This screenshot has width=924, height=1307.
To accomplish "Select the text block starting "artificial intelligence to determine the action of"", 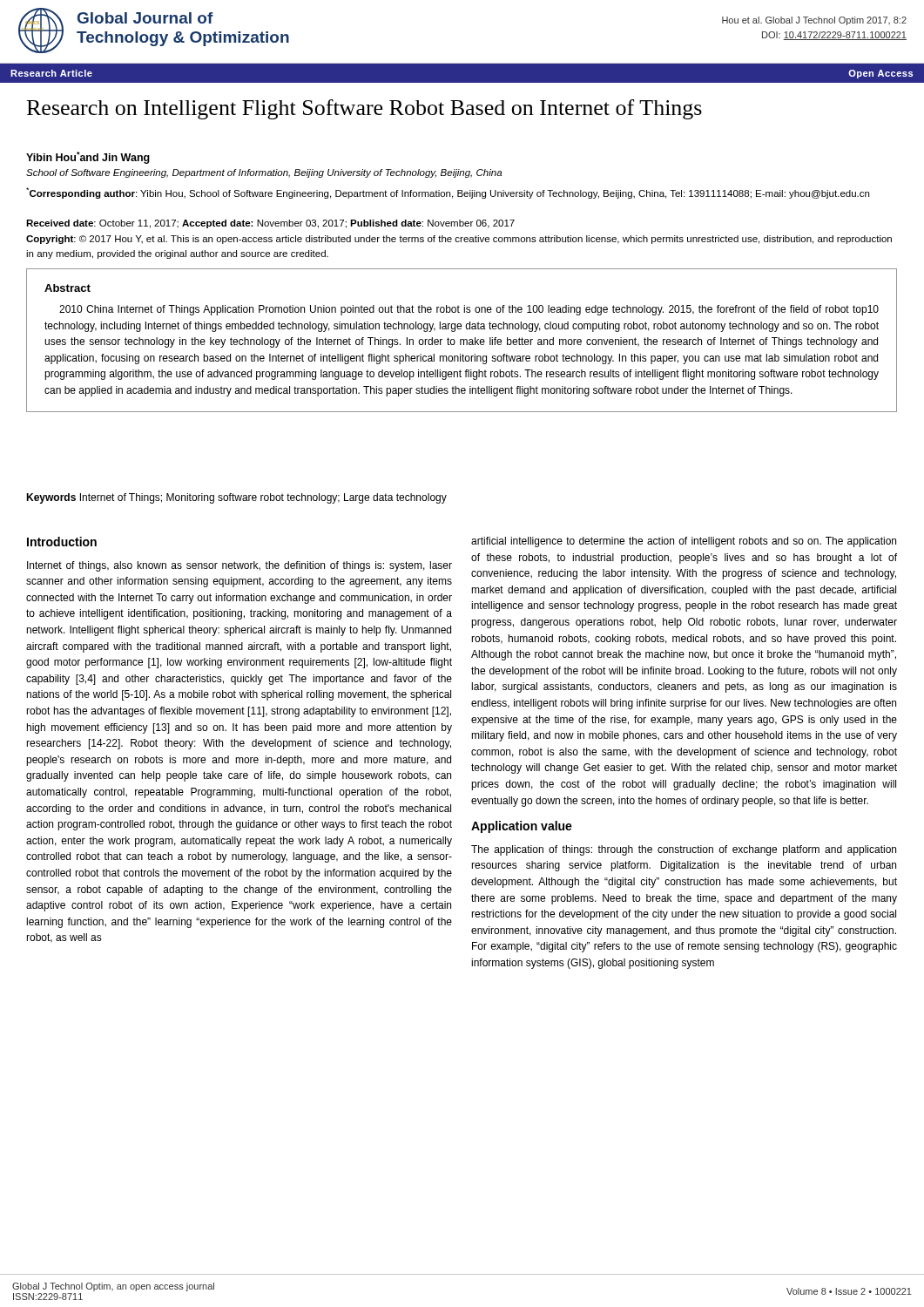I will click(x=684, y=671).
